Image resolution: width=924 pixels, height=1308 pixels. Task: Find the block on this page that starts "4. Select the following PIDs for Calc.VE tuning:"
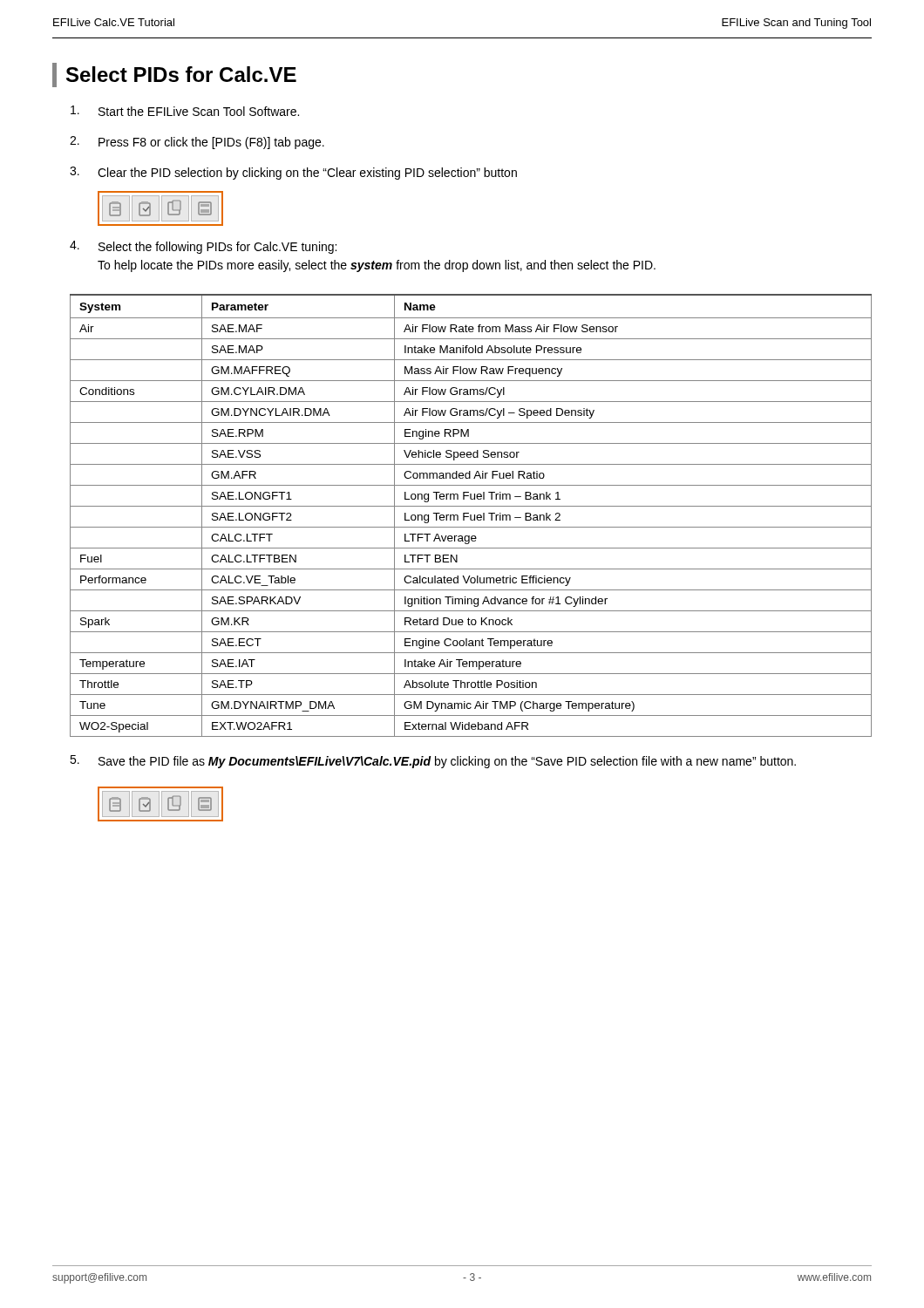(471, 487)
